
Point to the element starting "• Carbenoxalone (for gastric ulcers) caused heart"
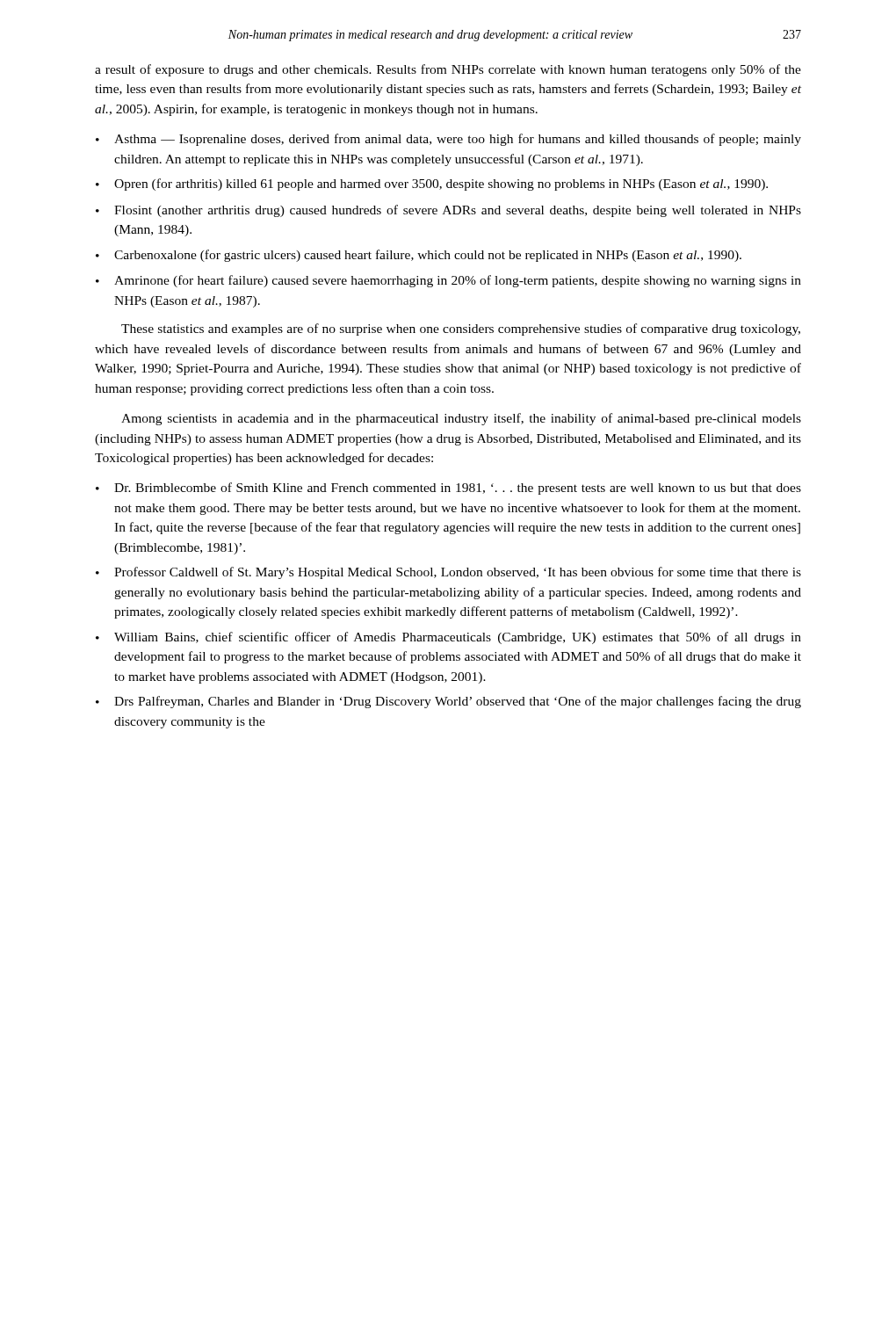[x=448, y=255]
